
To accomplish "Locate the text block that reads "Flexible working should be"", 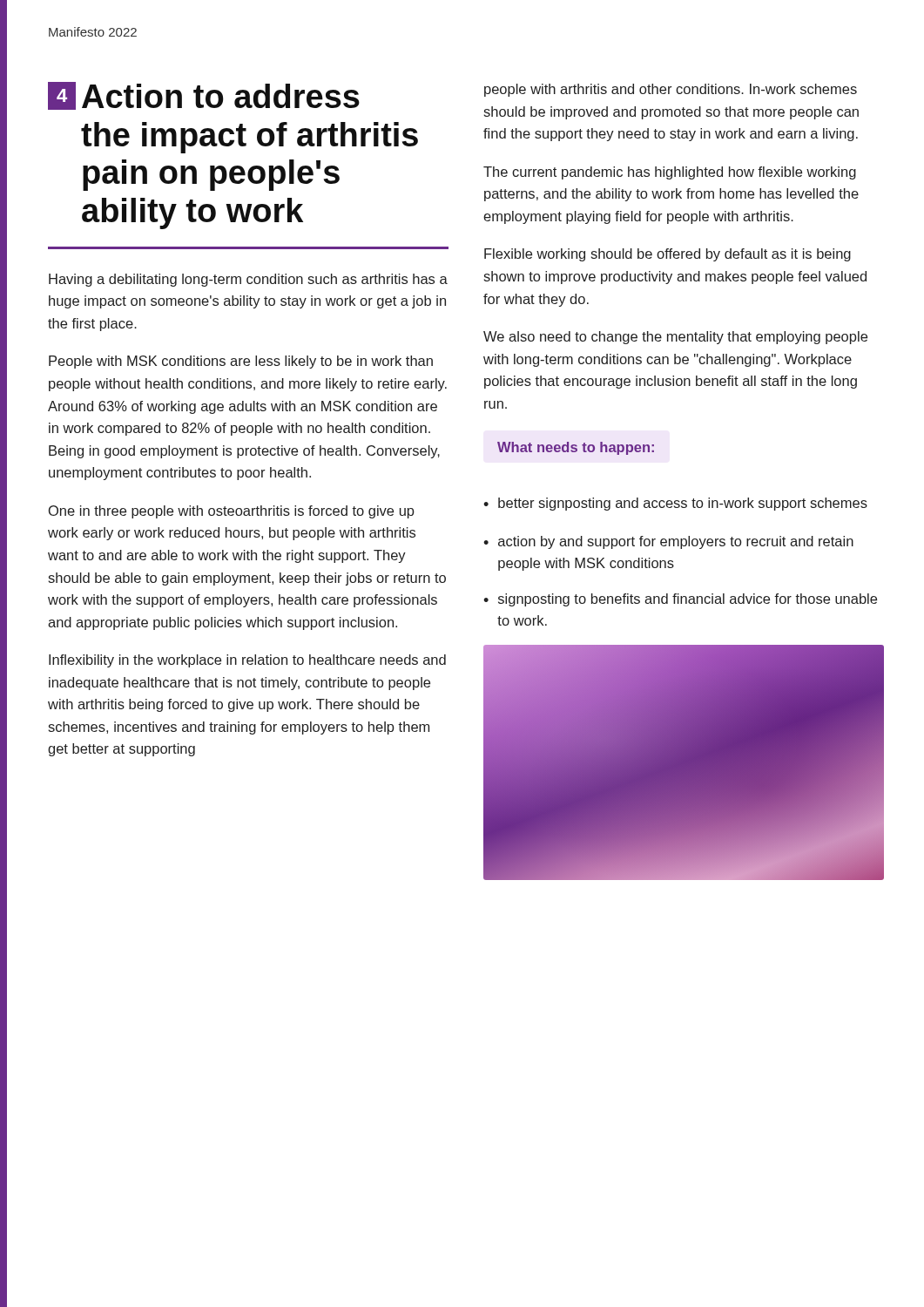I will [675, 276].
